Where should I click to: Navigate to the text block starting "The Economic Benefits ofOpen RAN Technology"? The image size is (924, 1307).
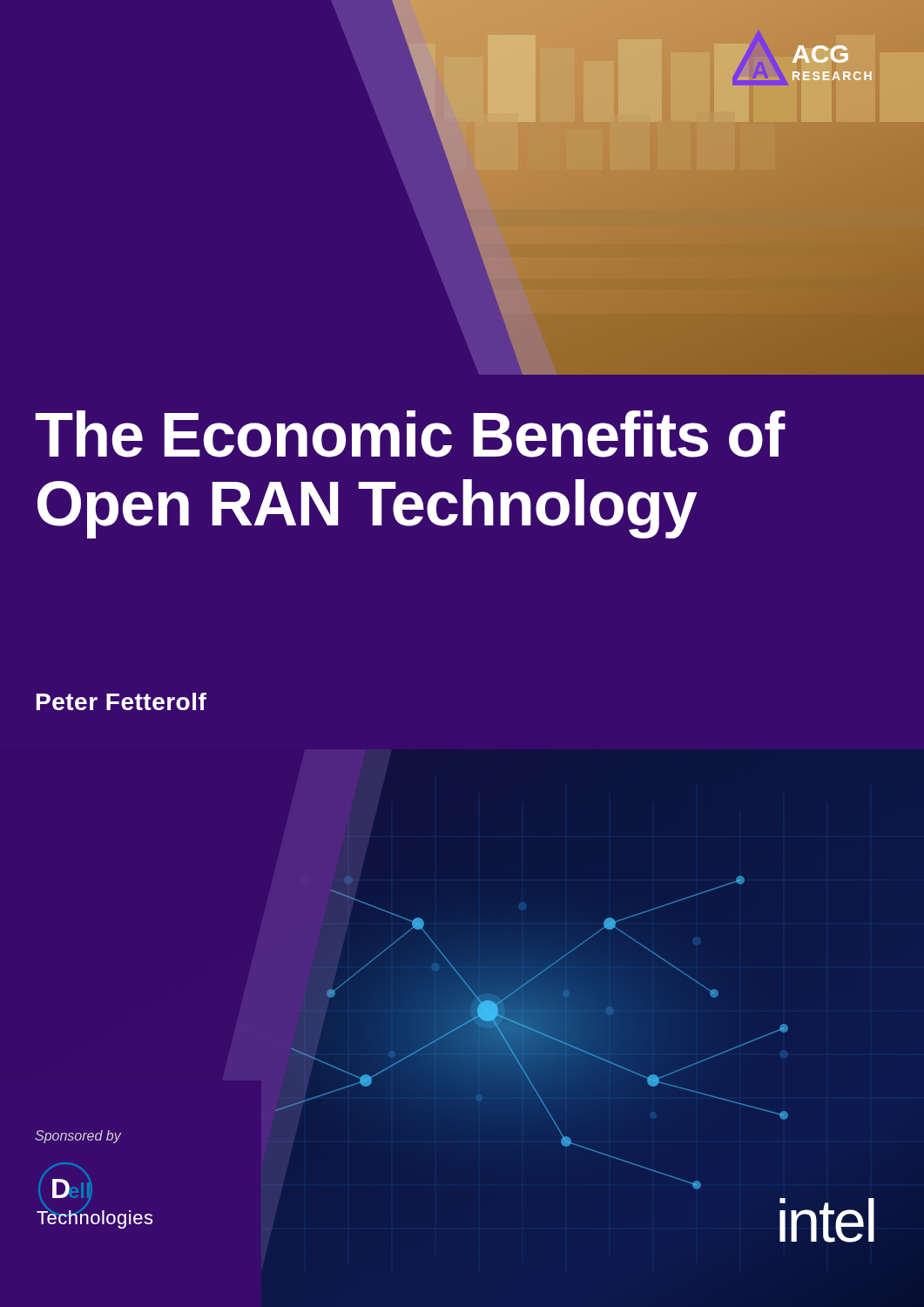coord(462,470)
